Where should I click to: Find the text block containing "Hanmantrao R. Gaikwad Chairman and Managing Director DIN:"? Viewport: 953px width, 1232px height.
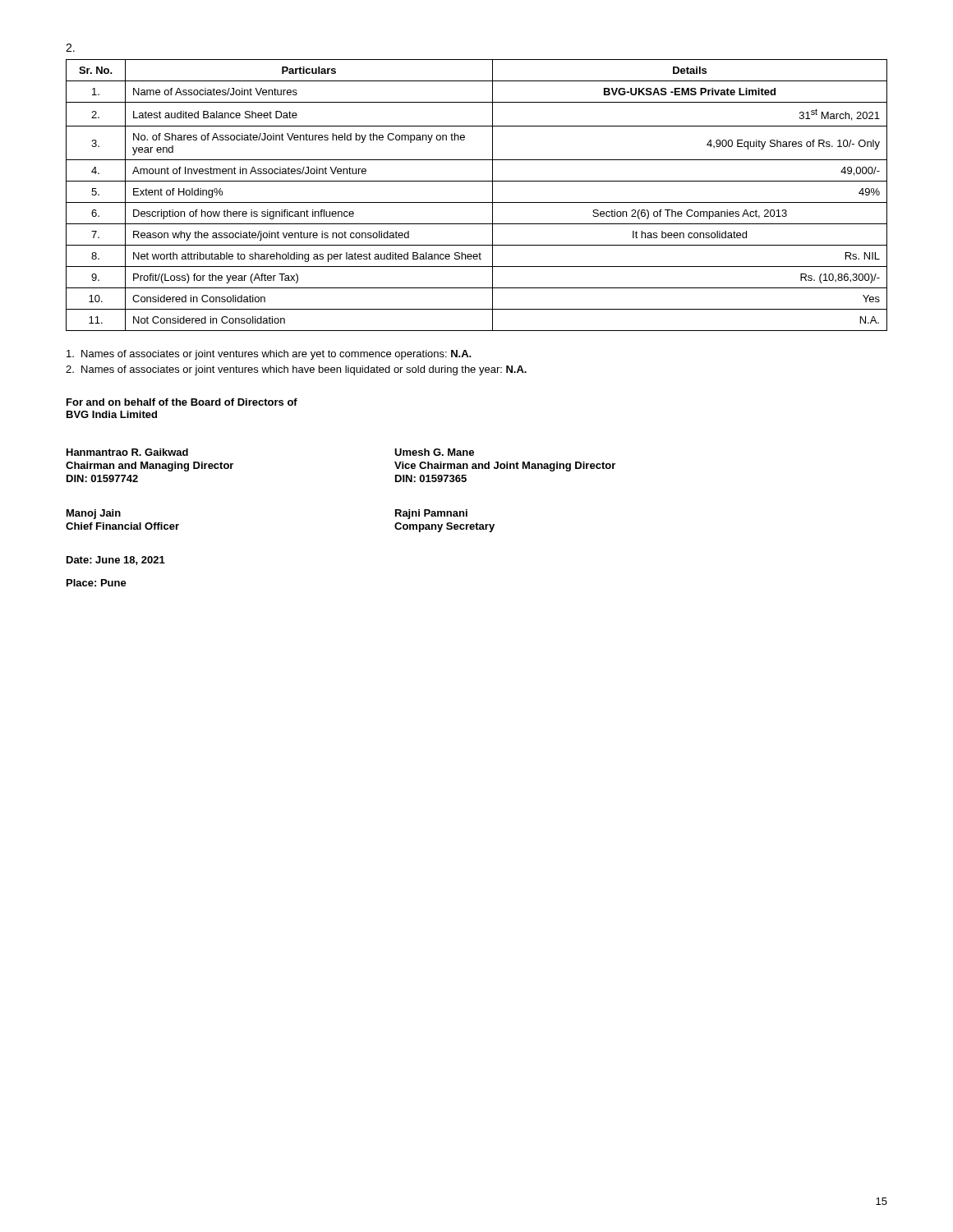[181, 466]
